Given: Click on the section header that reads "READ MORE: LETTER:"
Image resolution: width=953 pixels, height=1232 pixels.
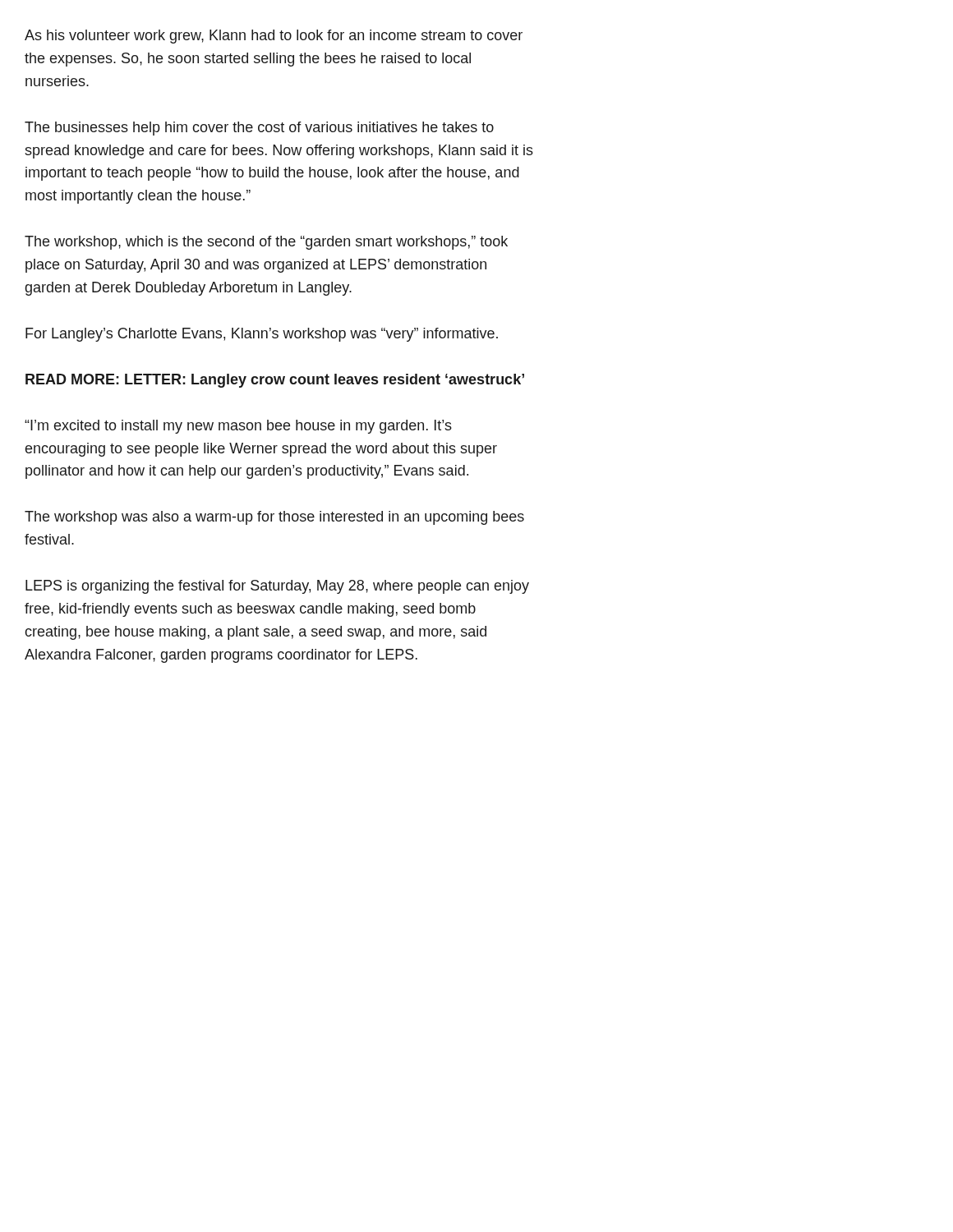Looking at the screenshot, I should [x=275, y=379].
